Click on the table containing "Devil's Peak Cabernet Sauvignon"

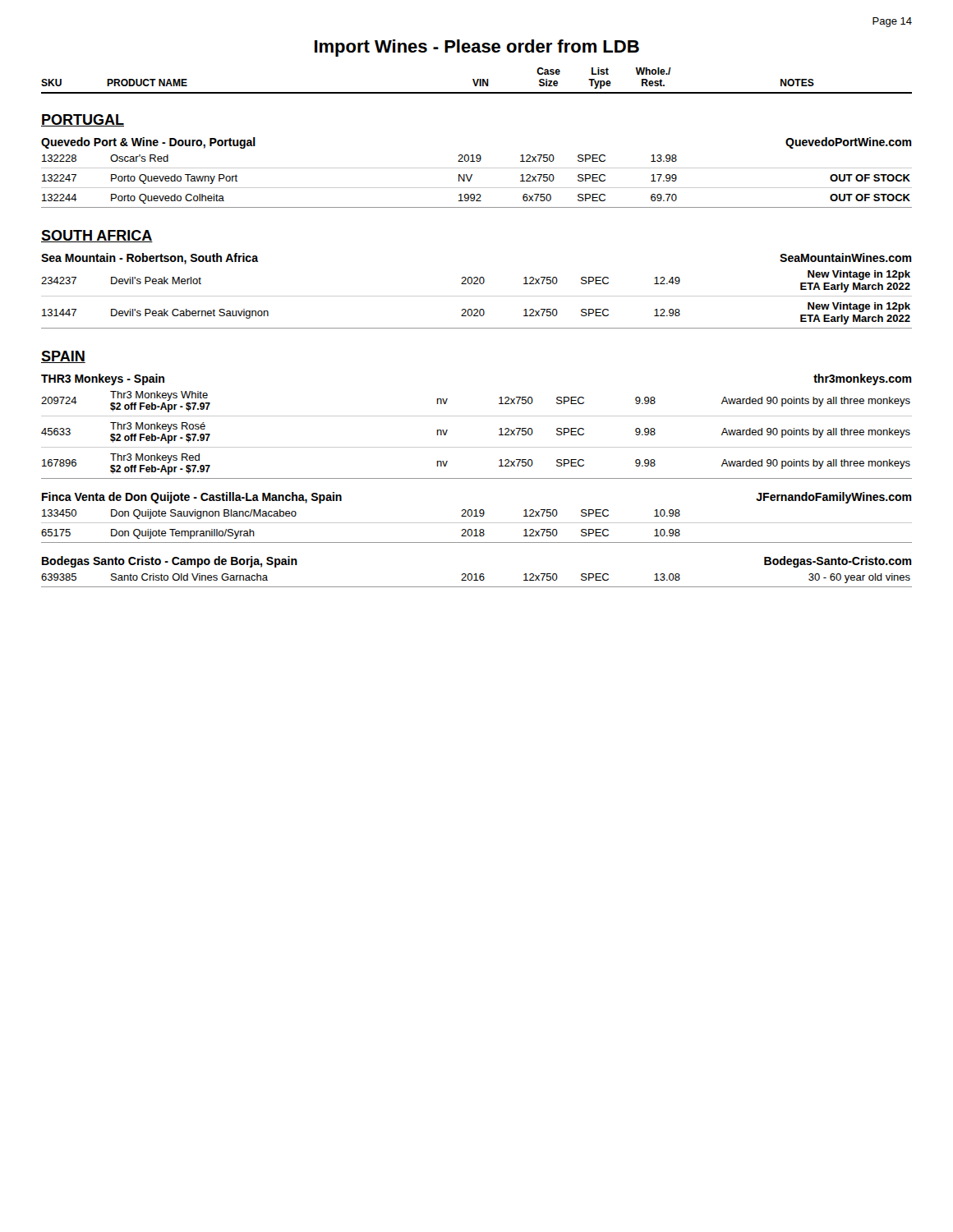point(476,297)
